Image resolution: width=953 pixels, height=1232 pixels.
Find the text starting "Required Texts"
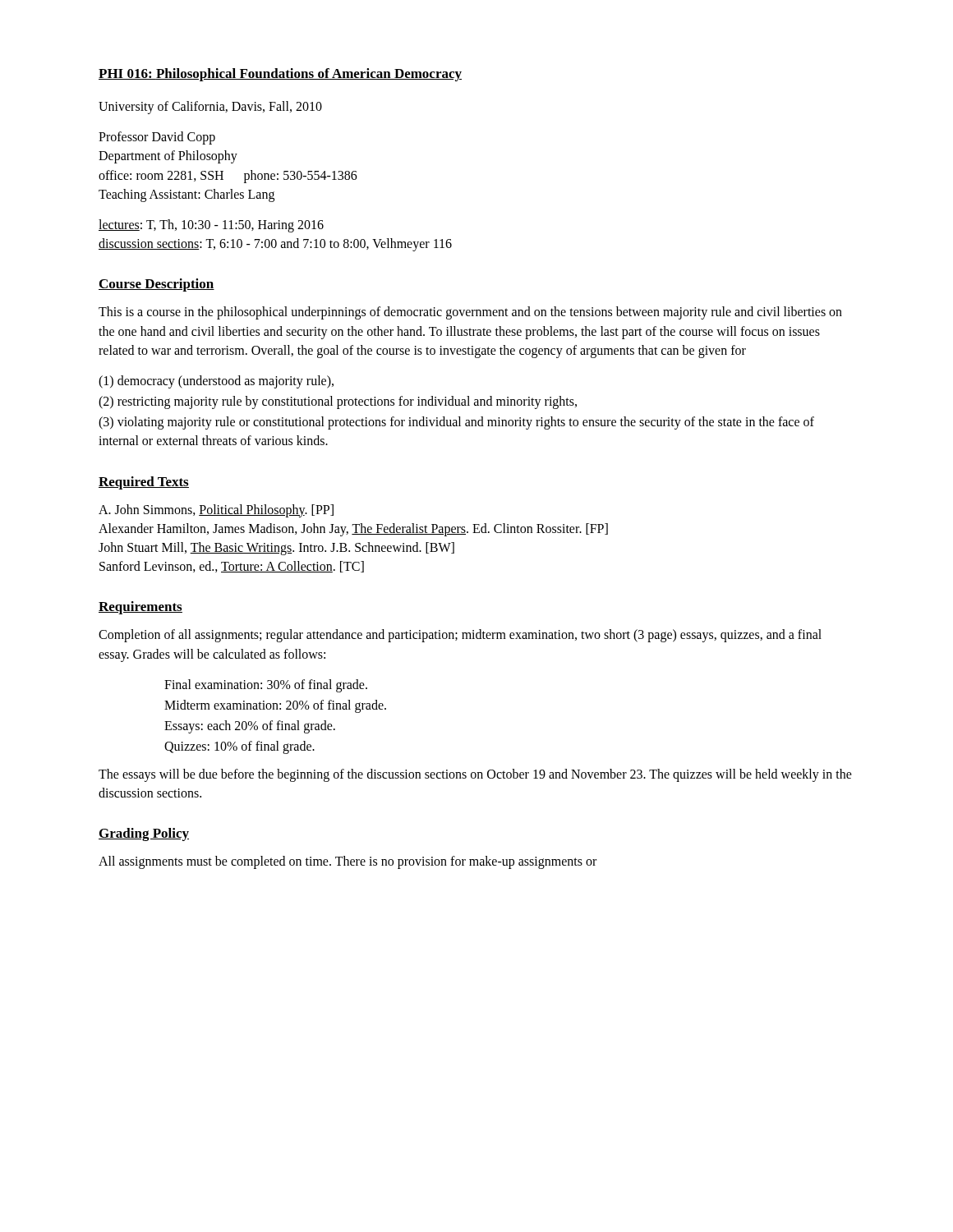pos(144,481)
